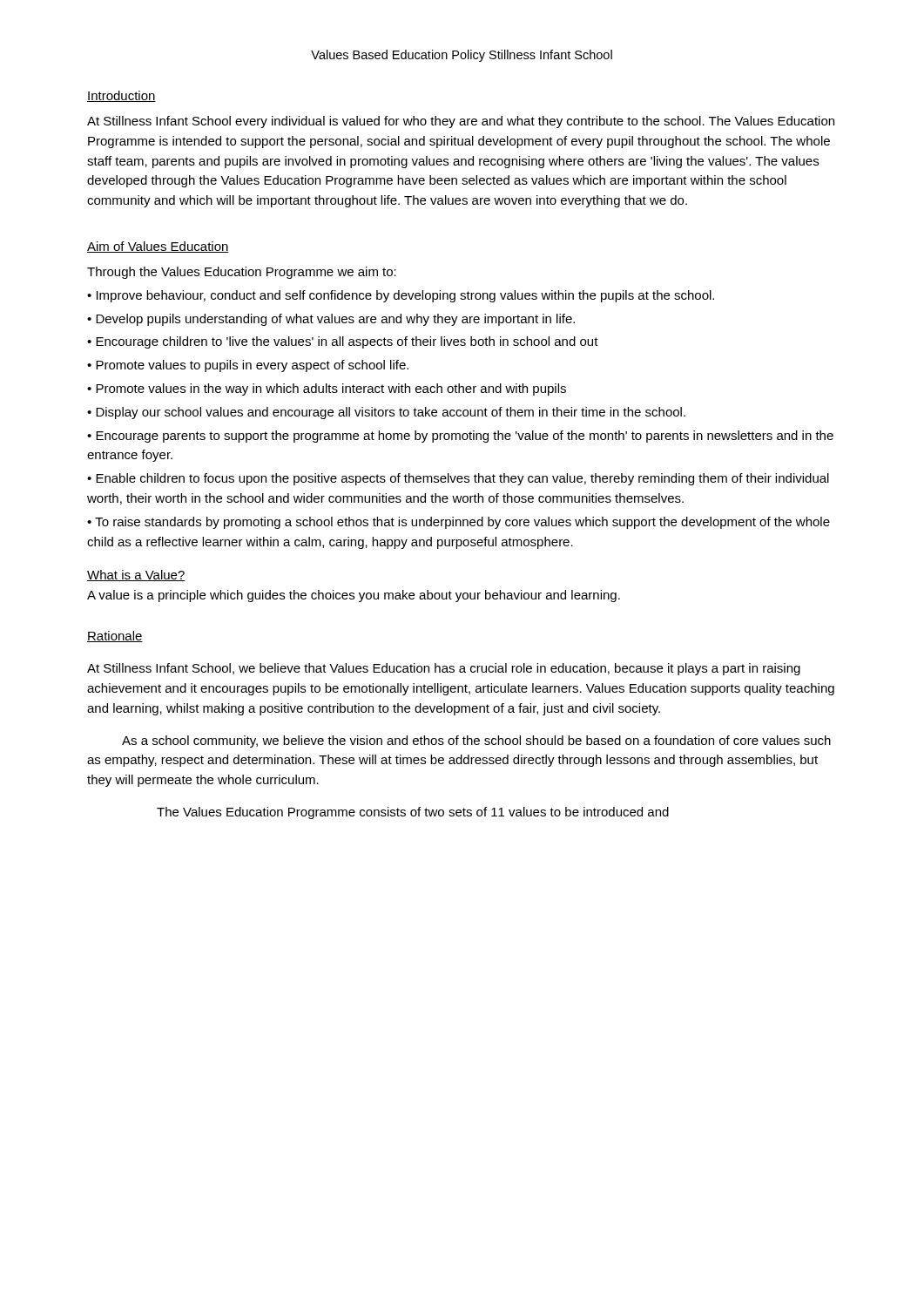Click the passage that begins "• Encourage children"
This screenshot has width=924, height=1307.
click(x=342, y=341)
